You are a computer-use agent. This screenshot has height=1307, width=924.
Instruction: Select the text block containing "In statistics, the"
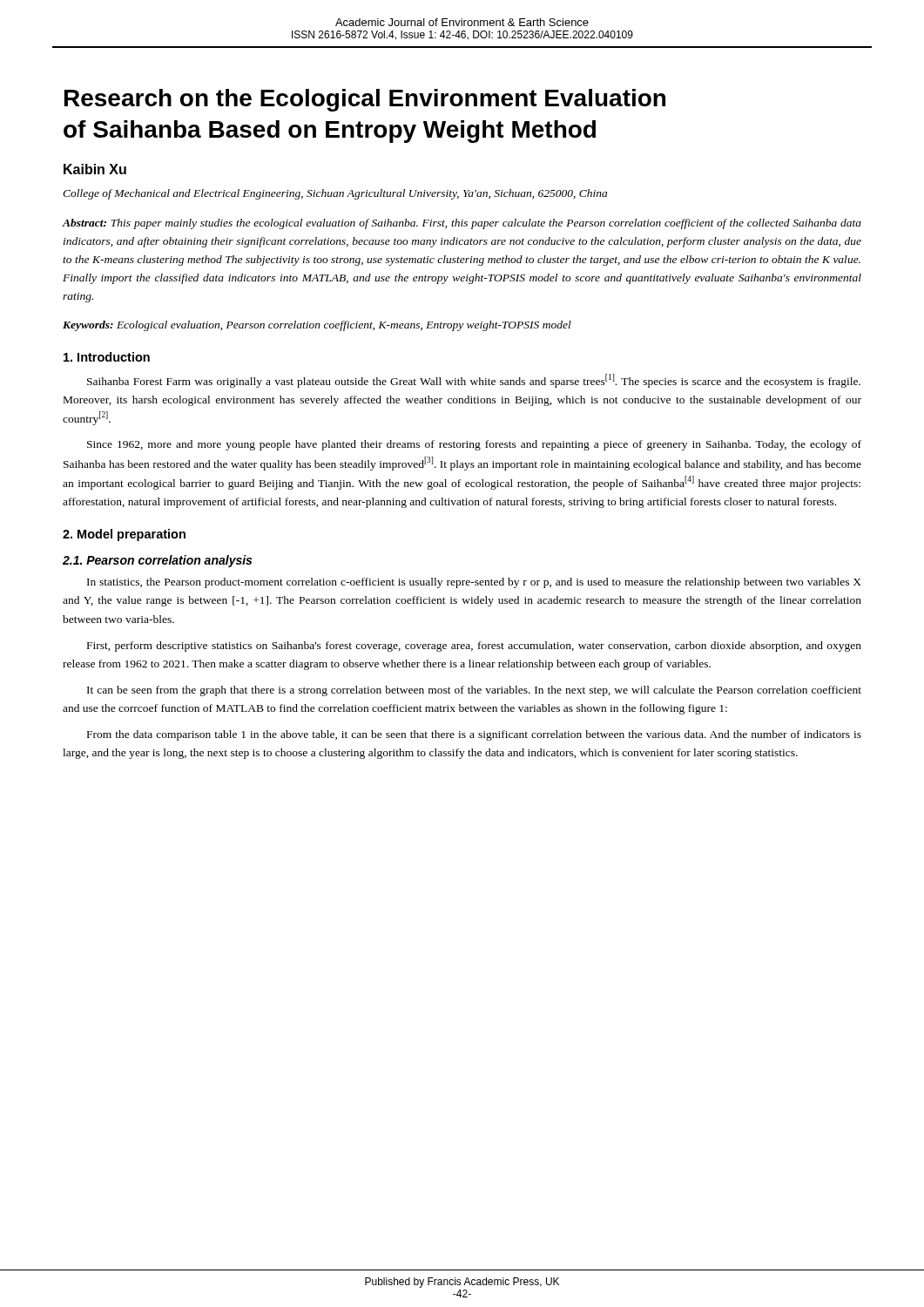pos(462,600)
